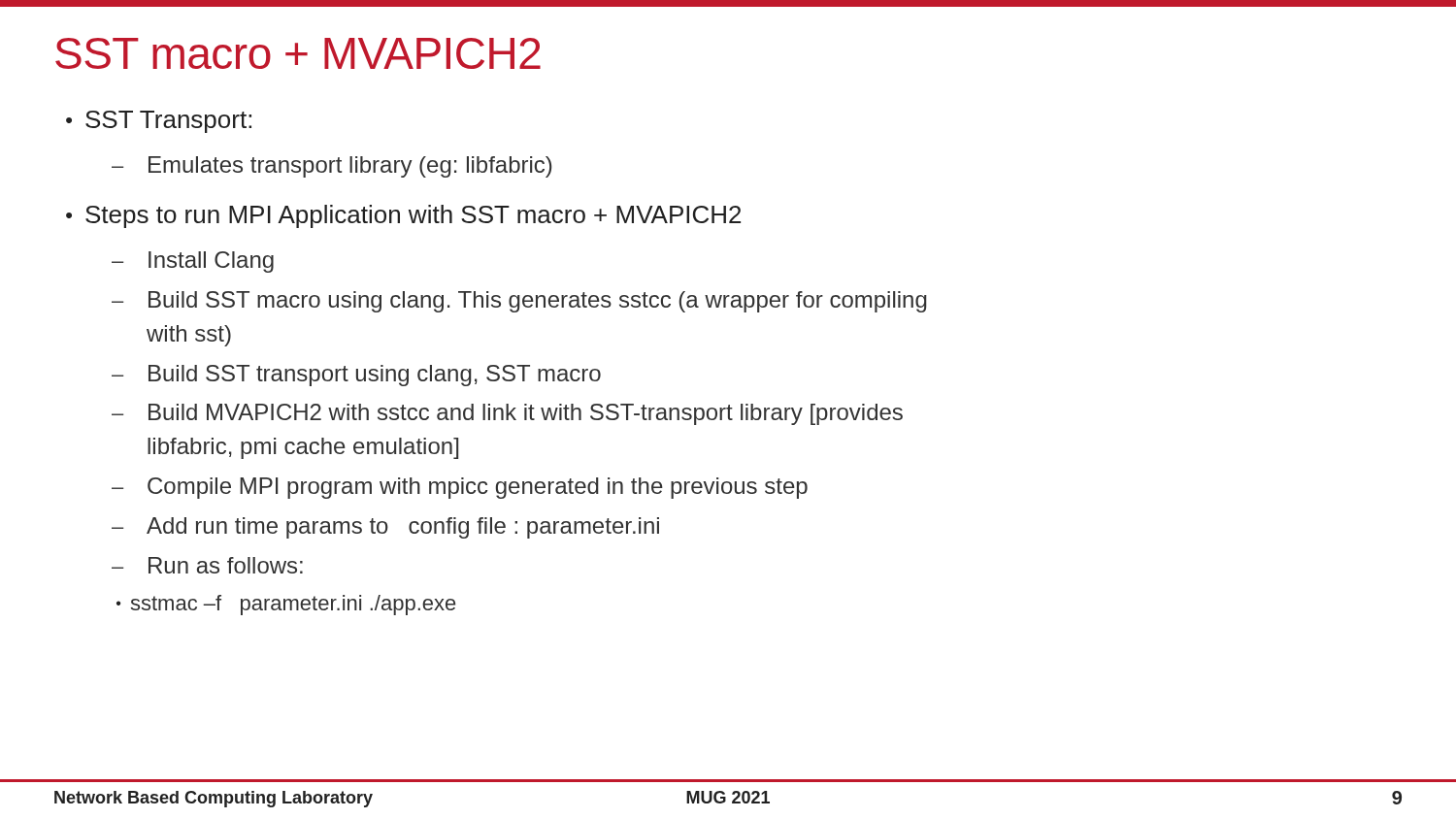Viewport: 1456px width, 819px height.
Task: Click on the region starting "– Compile MPI"
Action: (757, 486)
